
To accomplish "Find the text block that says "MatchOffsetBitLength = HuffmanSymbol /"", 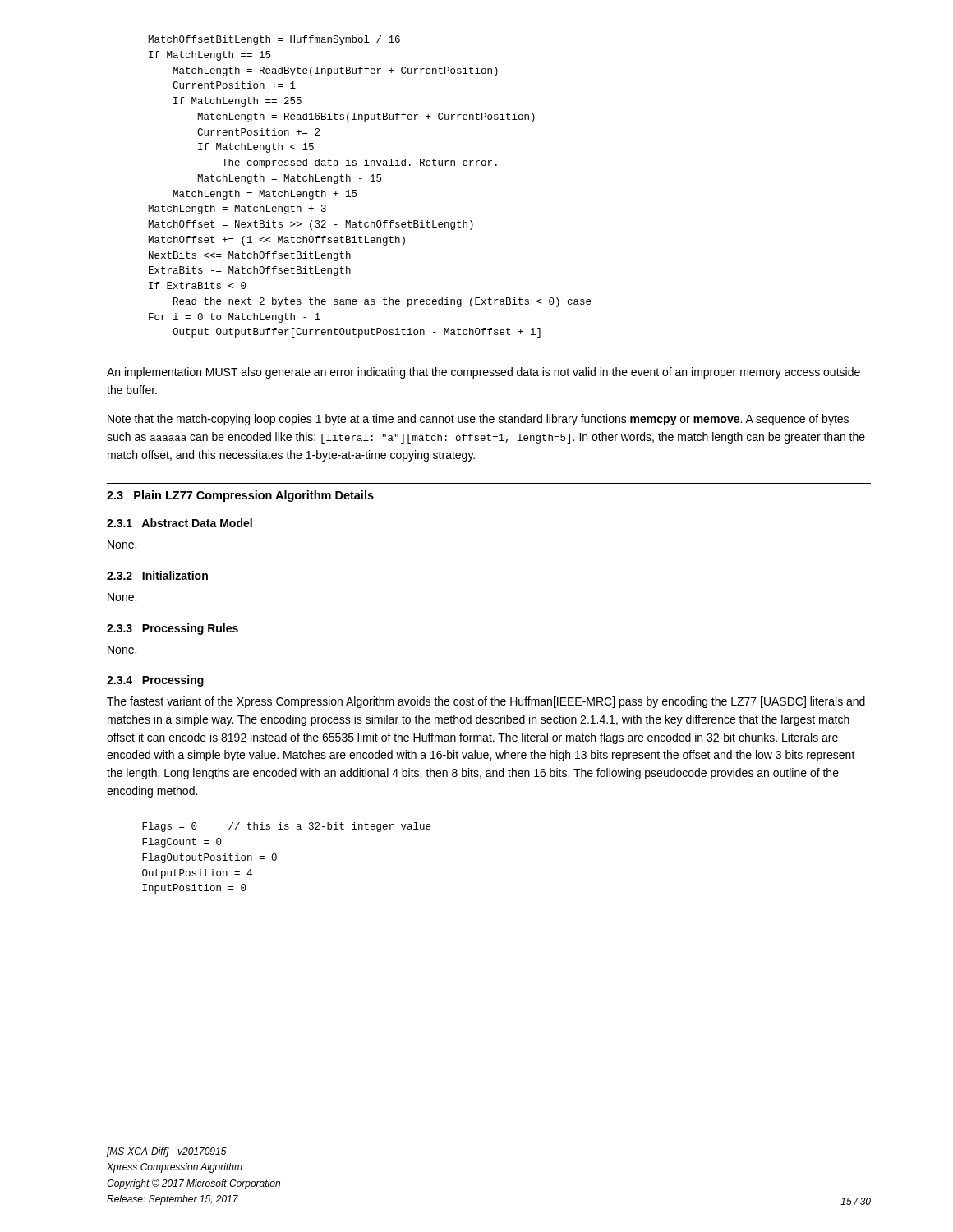I will tap(274, 40).
